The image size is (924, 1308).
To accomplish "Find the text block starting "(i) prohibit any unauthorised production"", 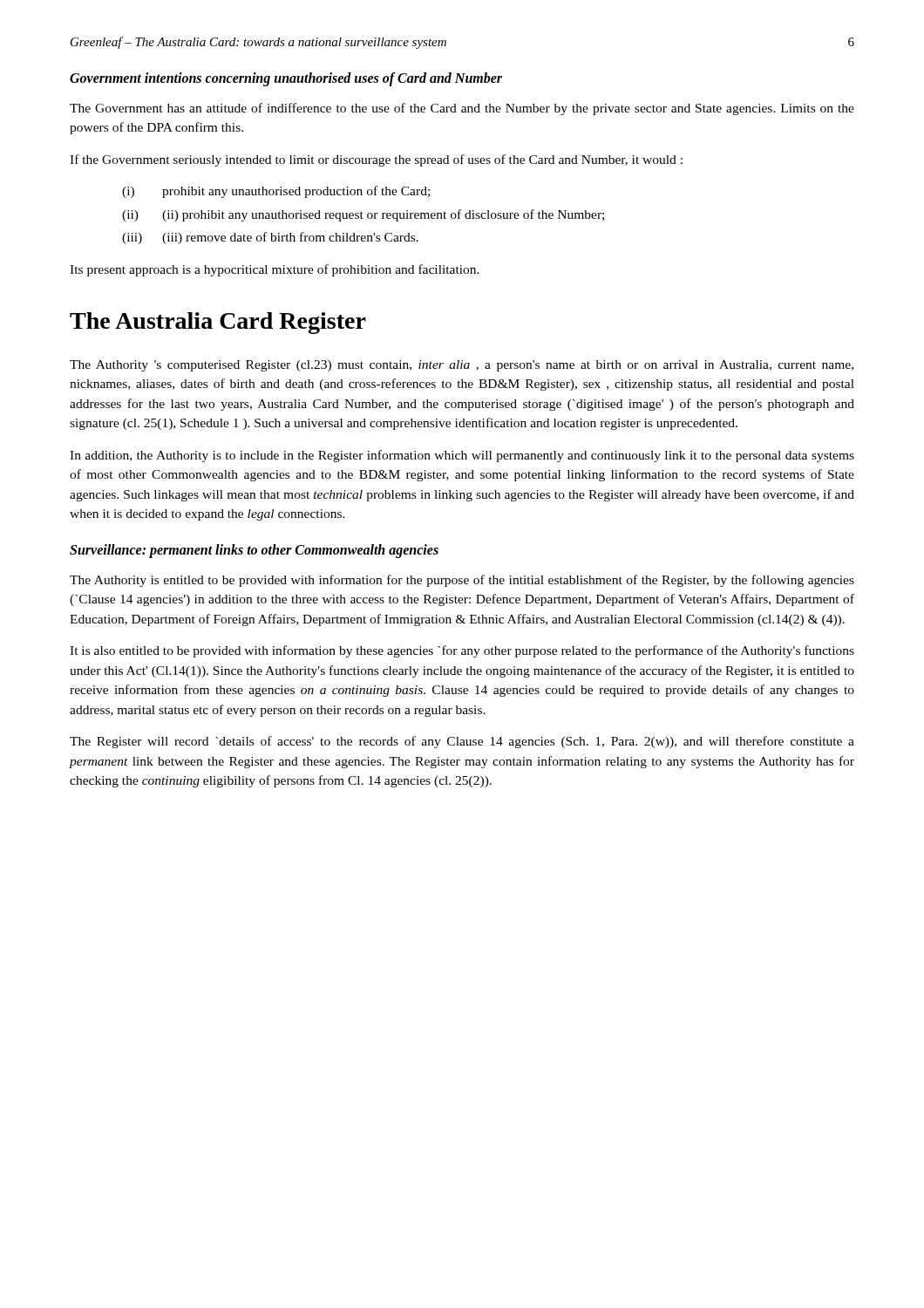I will tap(276, 192).
